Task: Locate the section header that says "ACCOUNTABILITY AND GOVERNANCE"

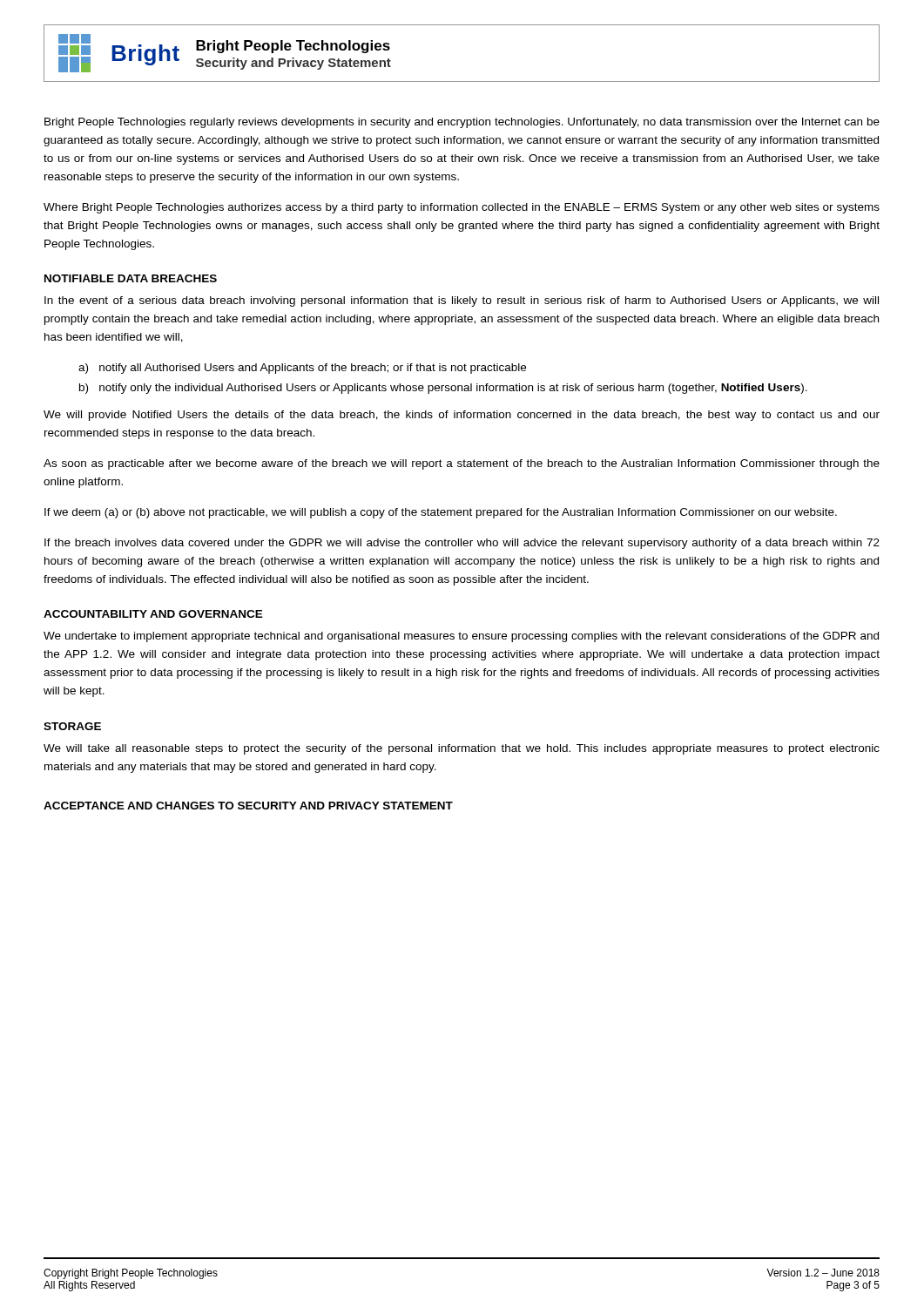Action: [153, 614]
